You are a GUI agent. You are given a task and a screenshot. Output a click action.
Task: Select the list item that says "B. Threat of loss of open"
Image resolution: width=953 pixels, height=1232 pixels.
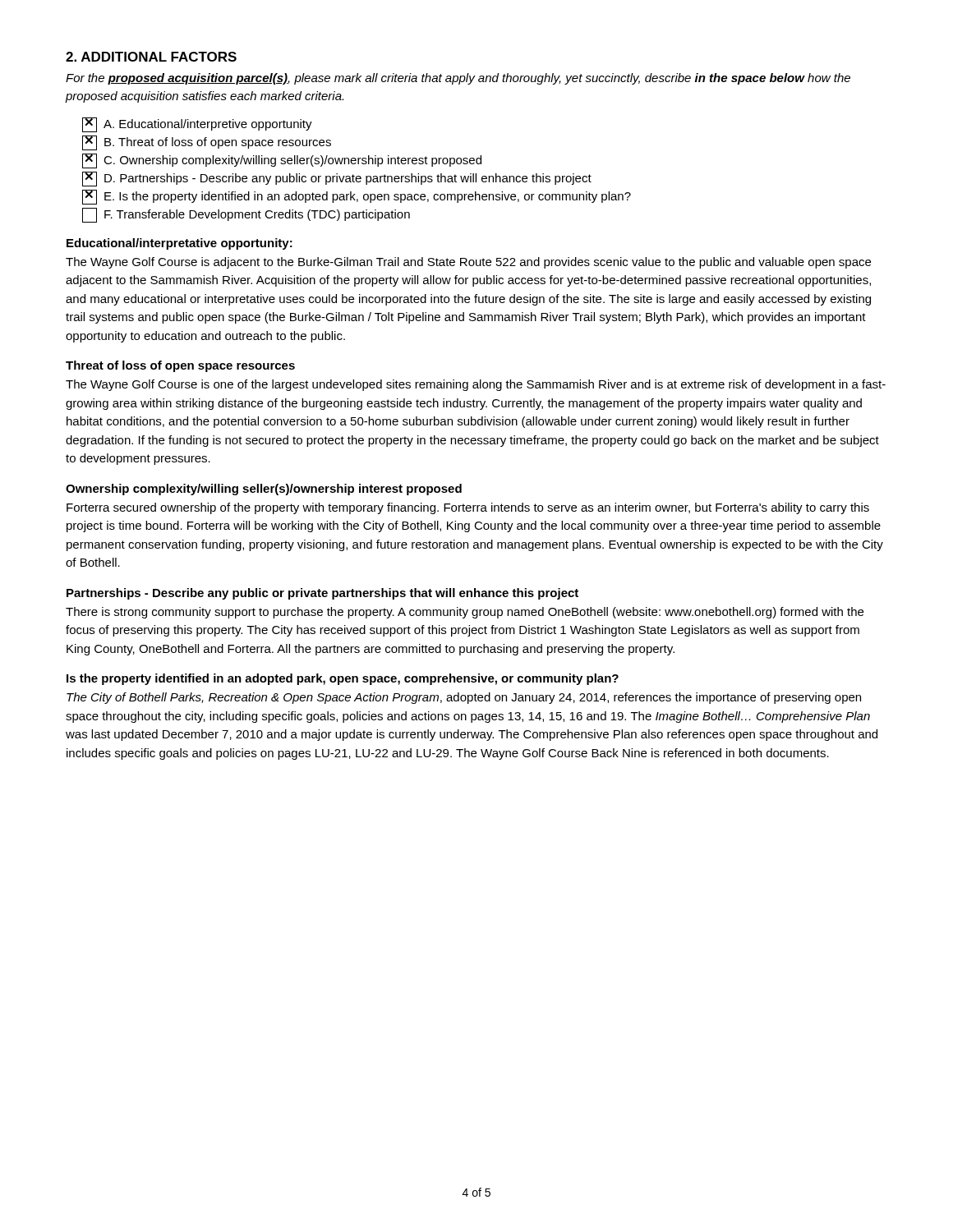[x=207, y=142]
